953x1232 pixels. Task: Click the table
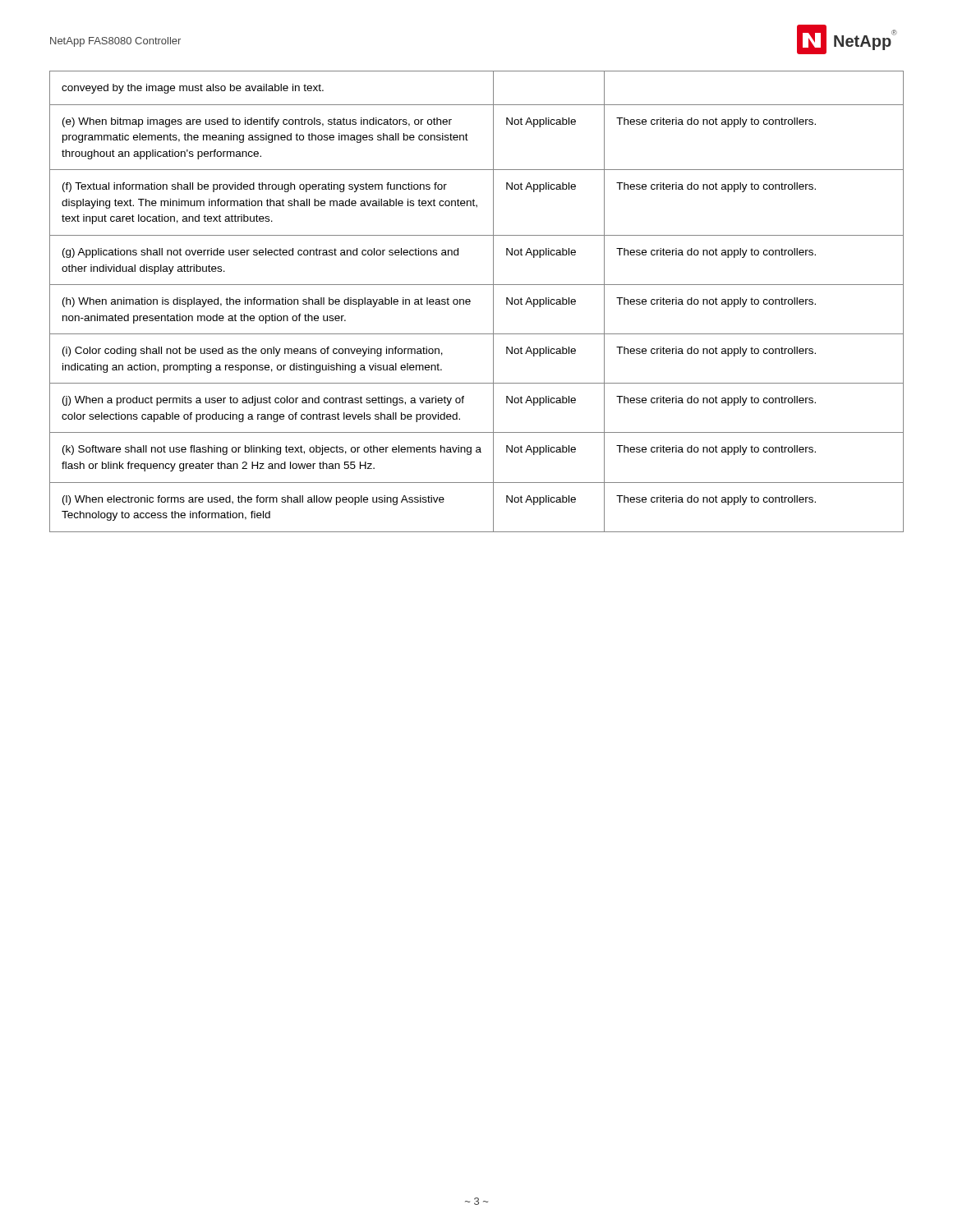[476, 301]
